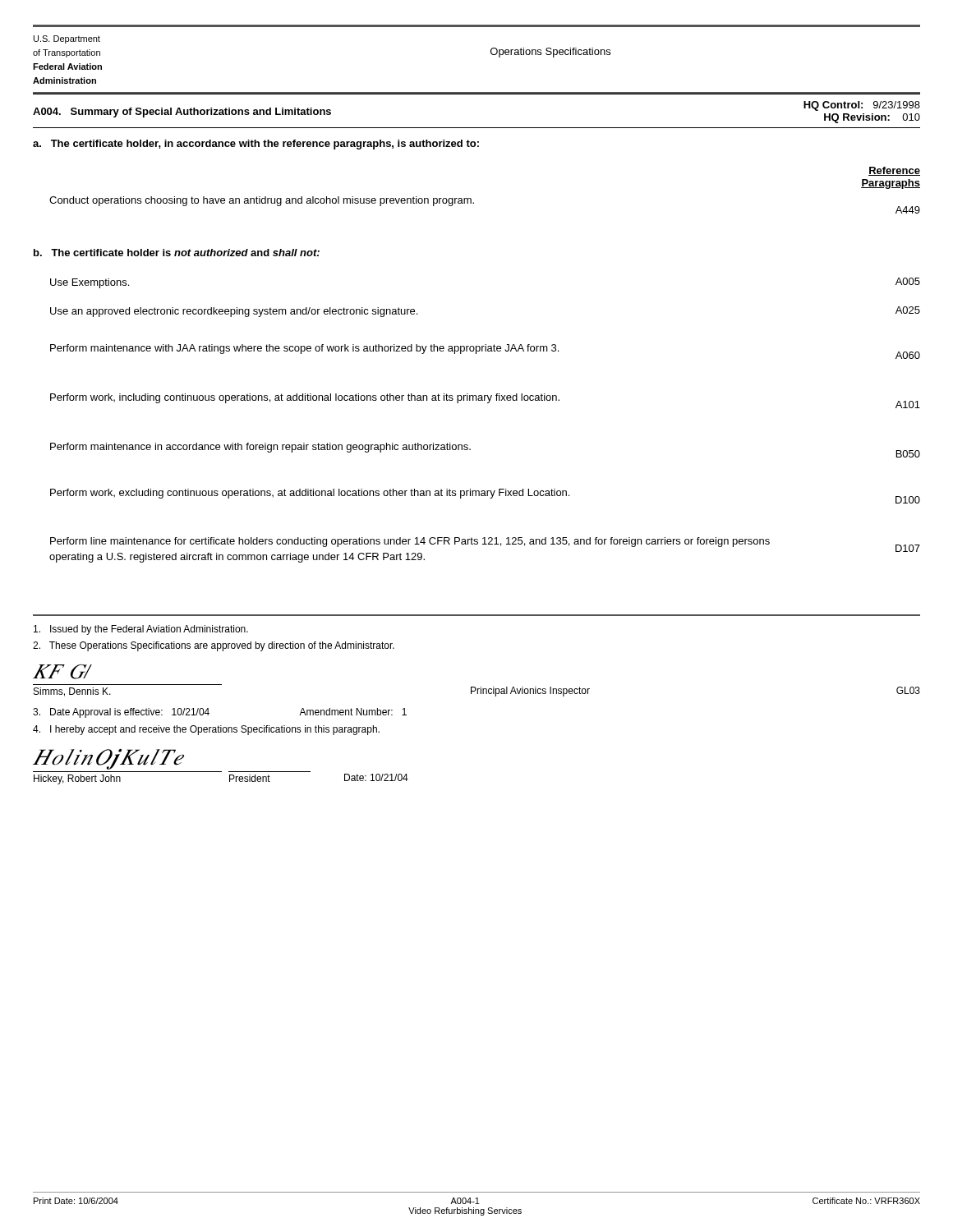Point to the element starting "Conduct operations choosing to"
This screenshot has height=1232, width=953.
click(x=262, y=200)
